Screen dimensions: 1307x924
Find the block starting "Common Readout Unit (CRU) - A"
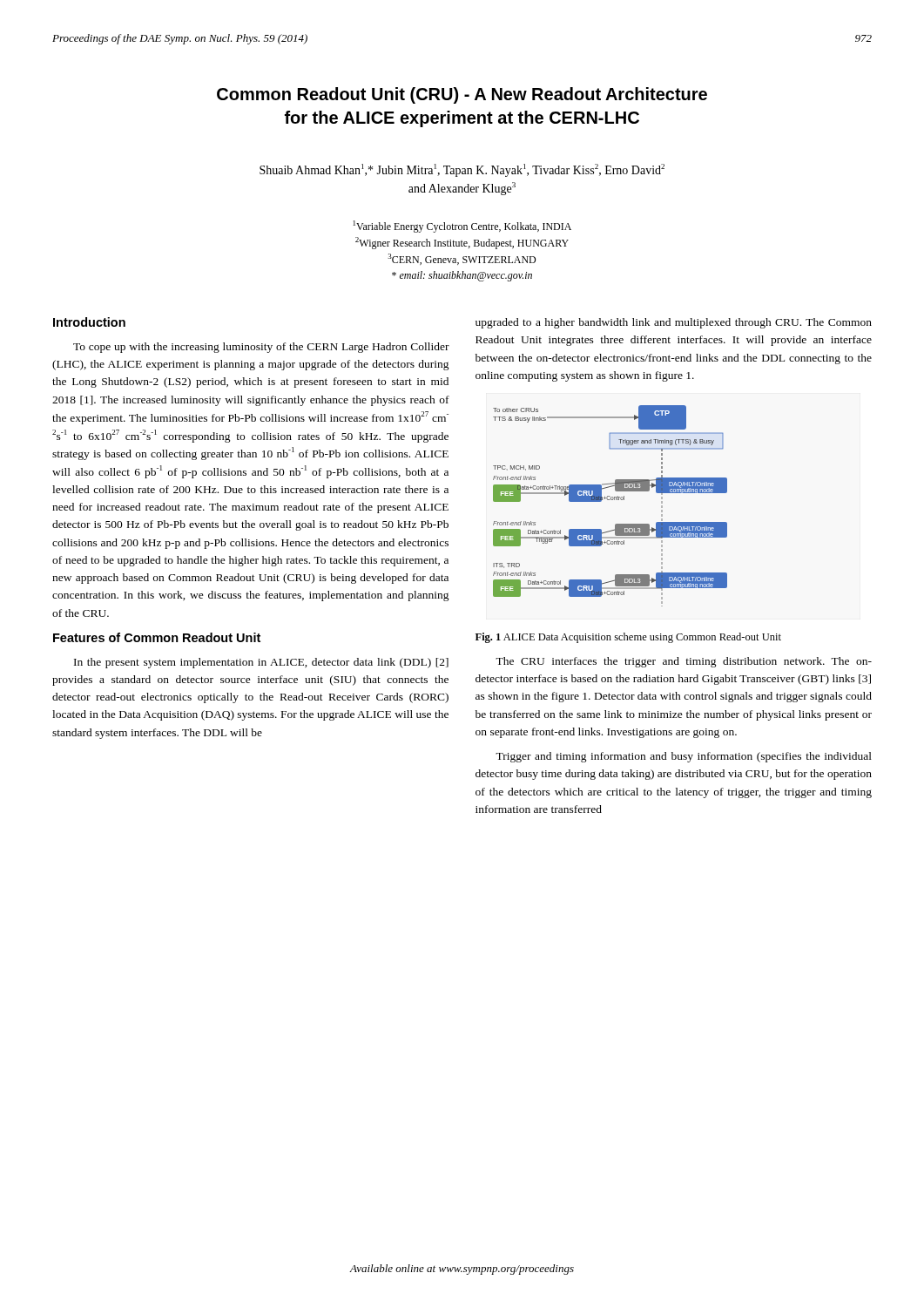pyautogui.click(x=462, y=106)
